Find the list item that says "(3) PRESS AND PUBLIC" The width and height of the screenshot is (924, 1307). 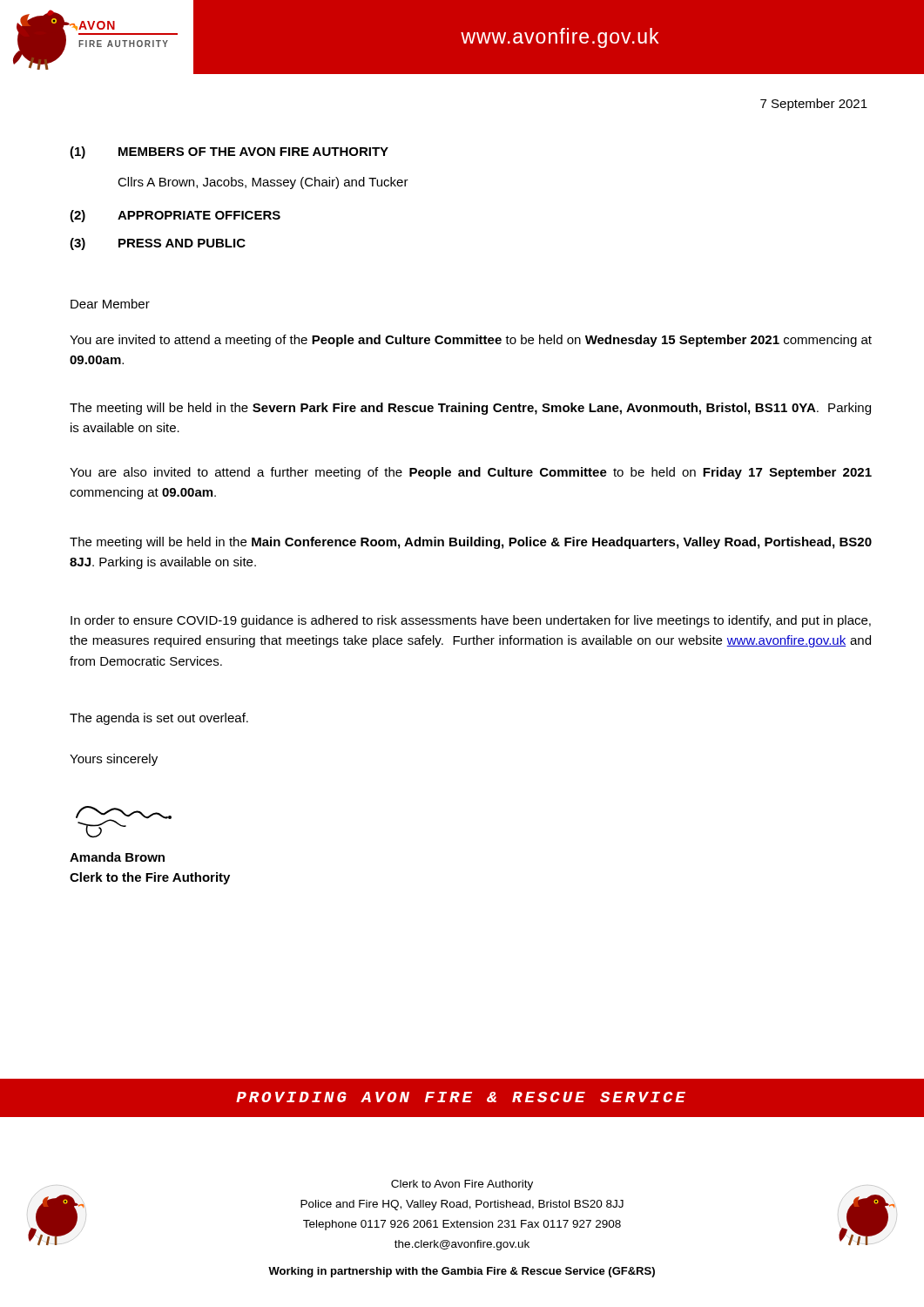pyautogui.click(x=158, y=243)
